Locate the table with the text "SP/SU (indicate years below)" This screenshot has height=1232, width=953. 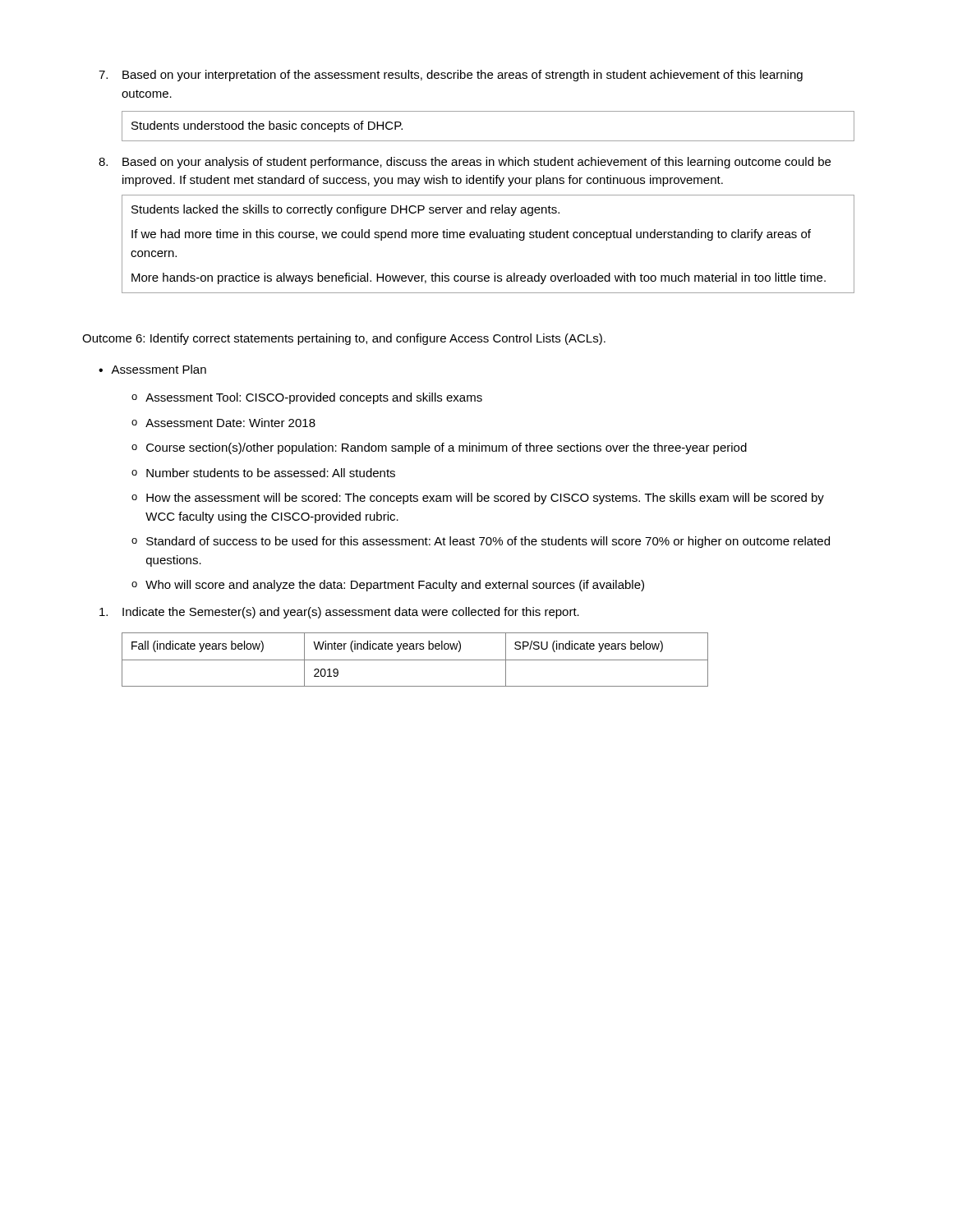click(x=488, y=660)
